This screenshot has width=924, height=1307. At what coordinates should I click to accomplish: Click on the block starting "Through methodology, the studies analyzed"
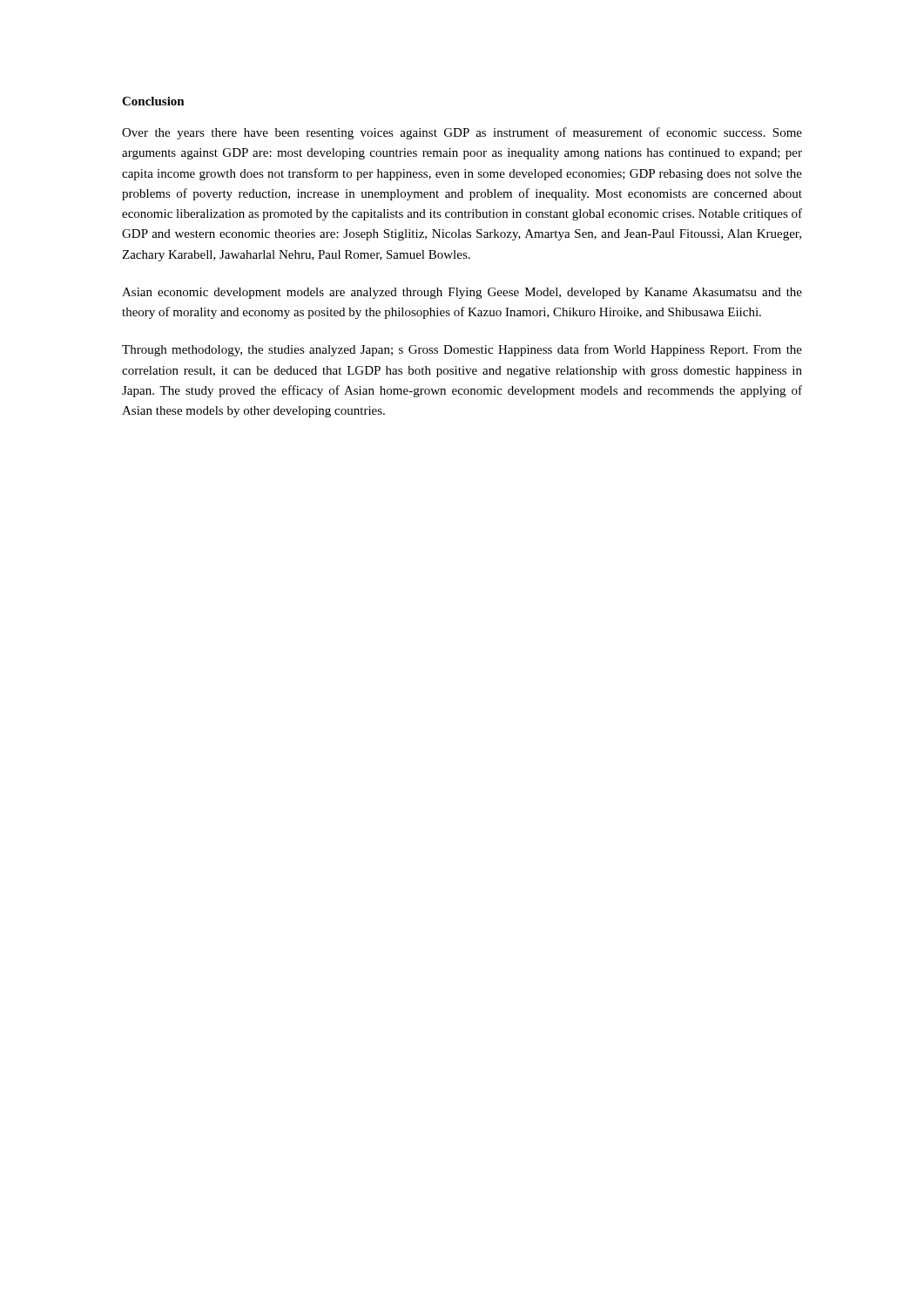click(x=462, y=380)
